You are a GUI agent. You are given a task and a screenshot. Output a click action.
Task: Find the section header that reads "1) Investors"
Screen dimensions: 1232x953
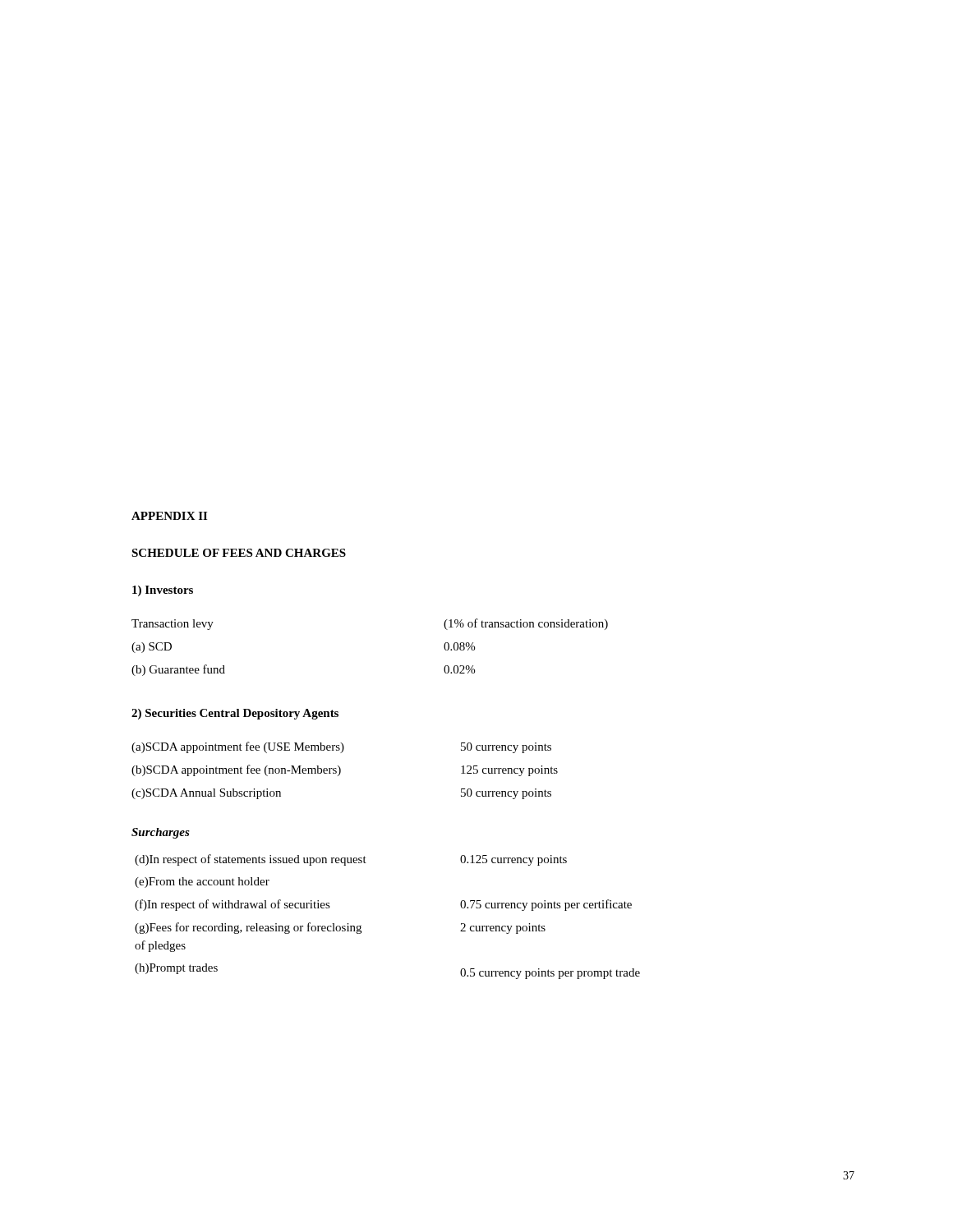(x=162, y=590)
